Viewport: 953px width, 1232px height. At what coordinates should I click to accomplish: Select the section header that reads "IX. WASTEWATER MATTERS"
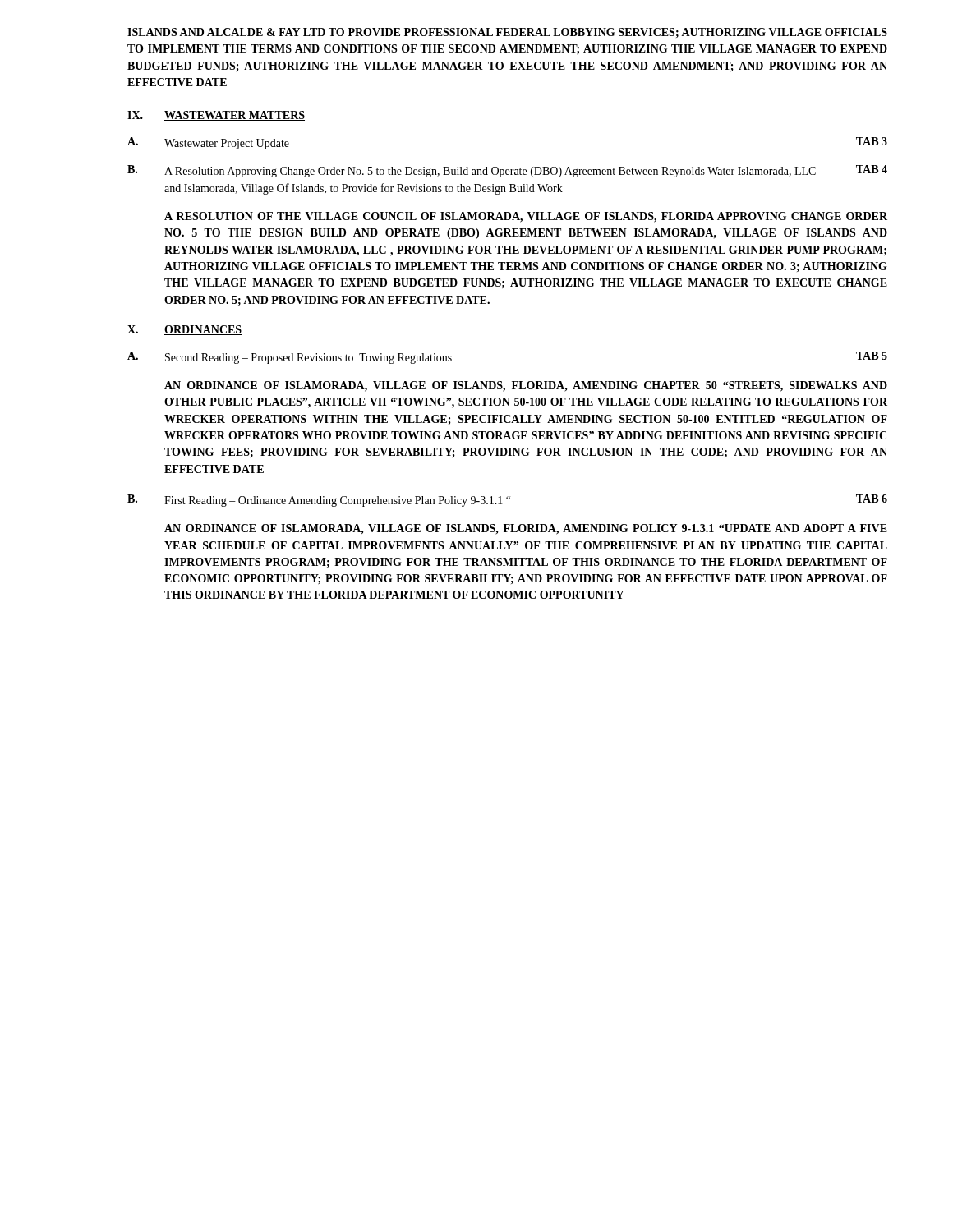coord(216,116)
